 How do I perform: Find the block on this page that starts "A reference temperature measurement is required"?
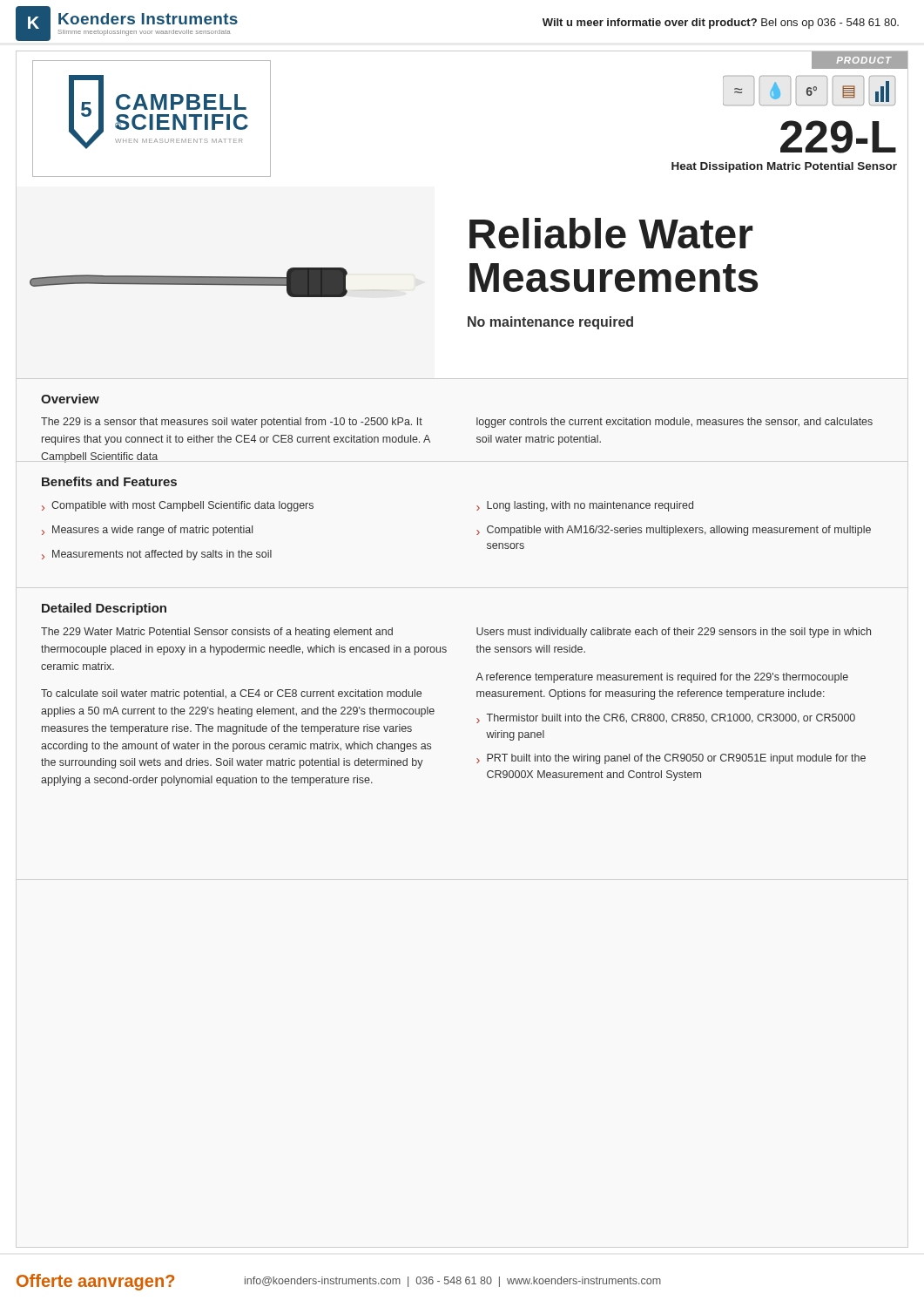(x=662, y=685)
